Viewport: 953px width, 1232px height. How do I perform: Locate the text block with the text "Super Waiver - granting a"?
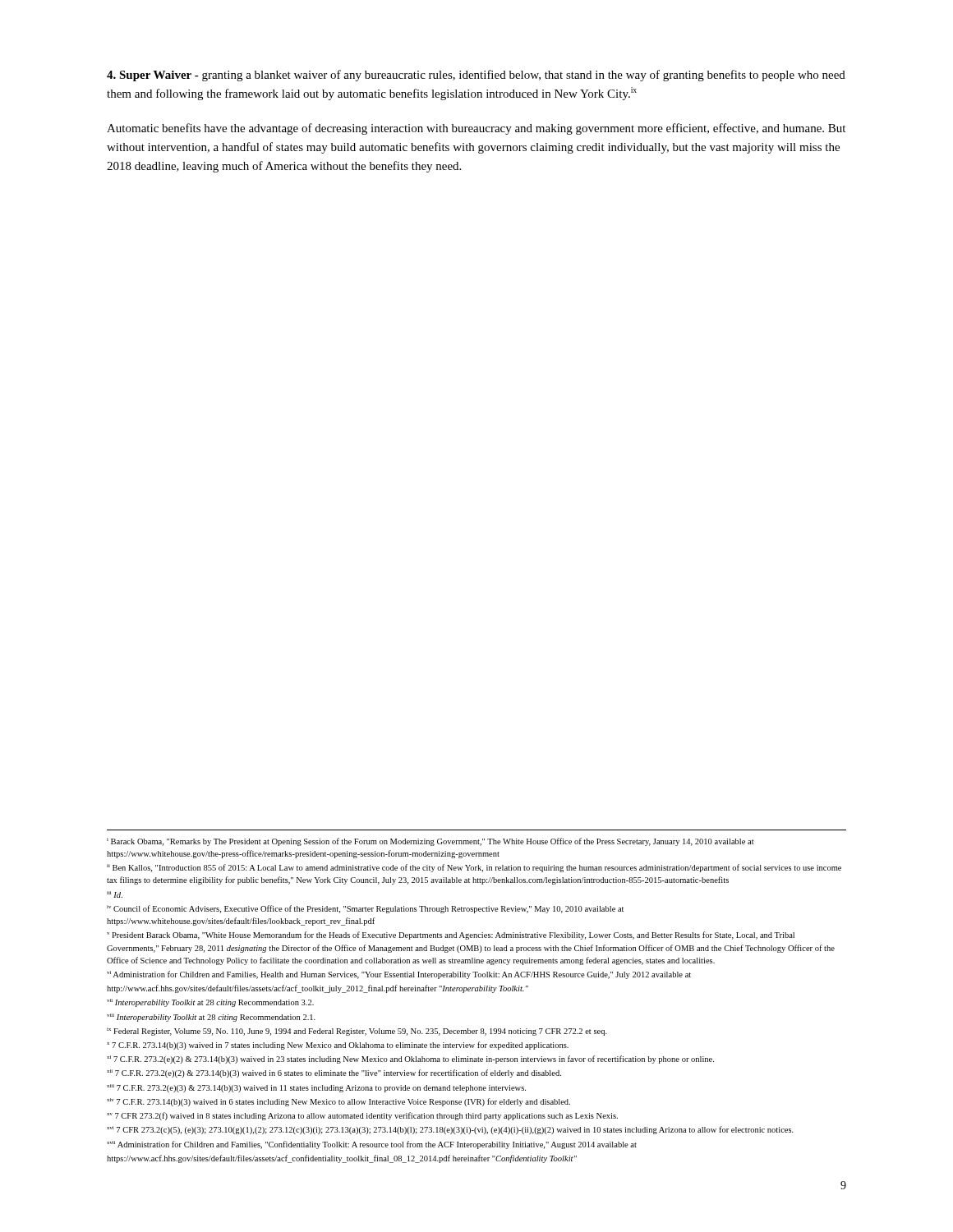(x=476, y=85)
